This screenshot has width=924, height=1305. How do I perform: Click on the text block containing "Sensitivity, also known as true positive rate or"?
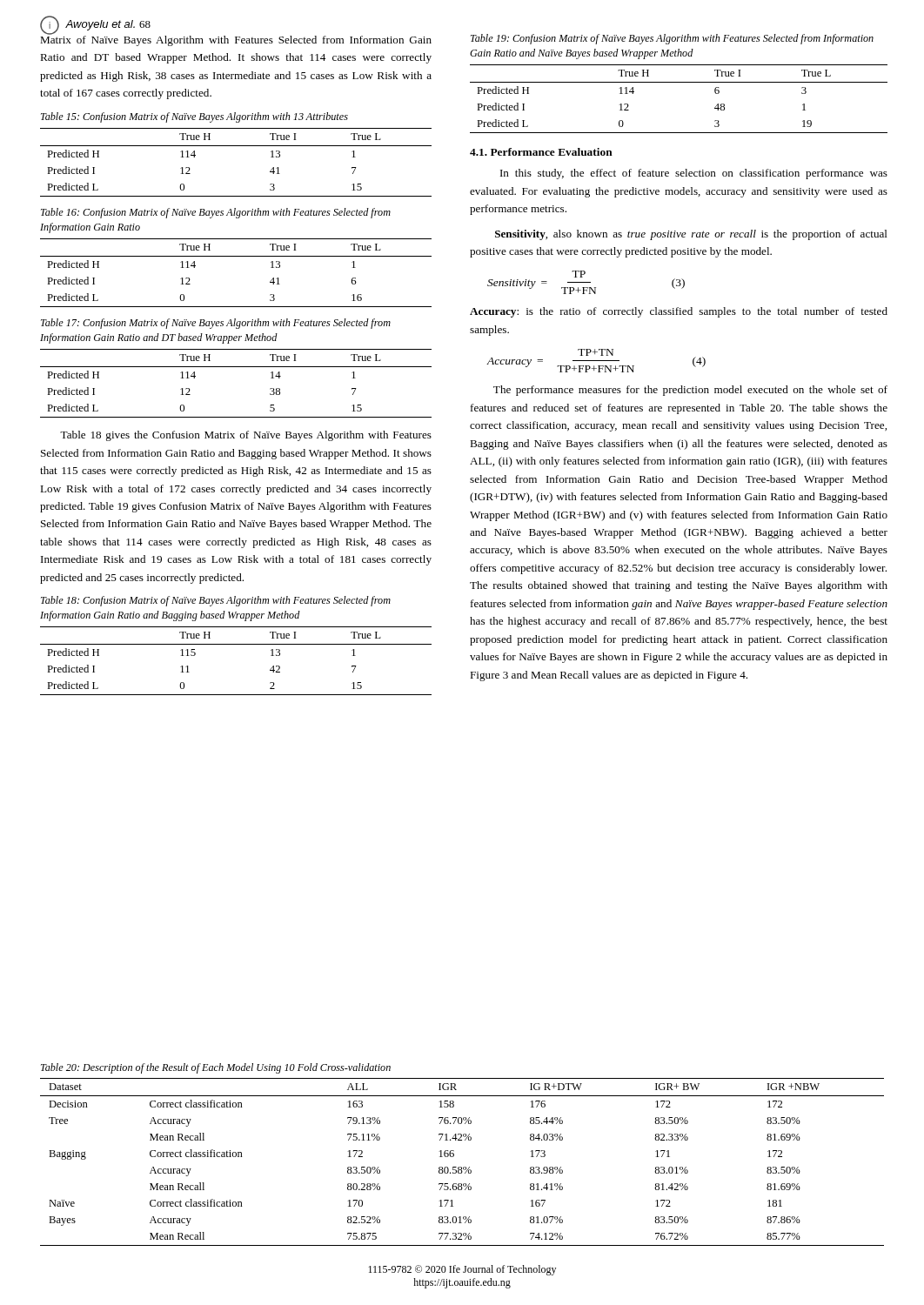coord(679,242)
